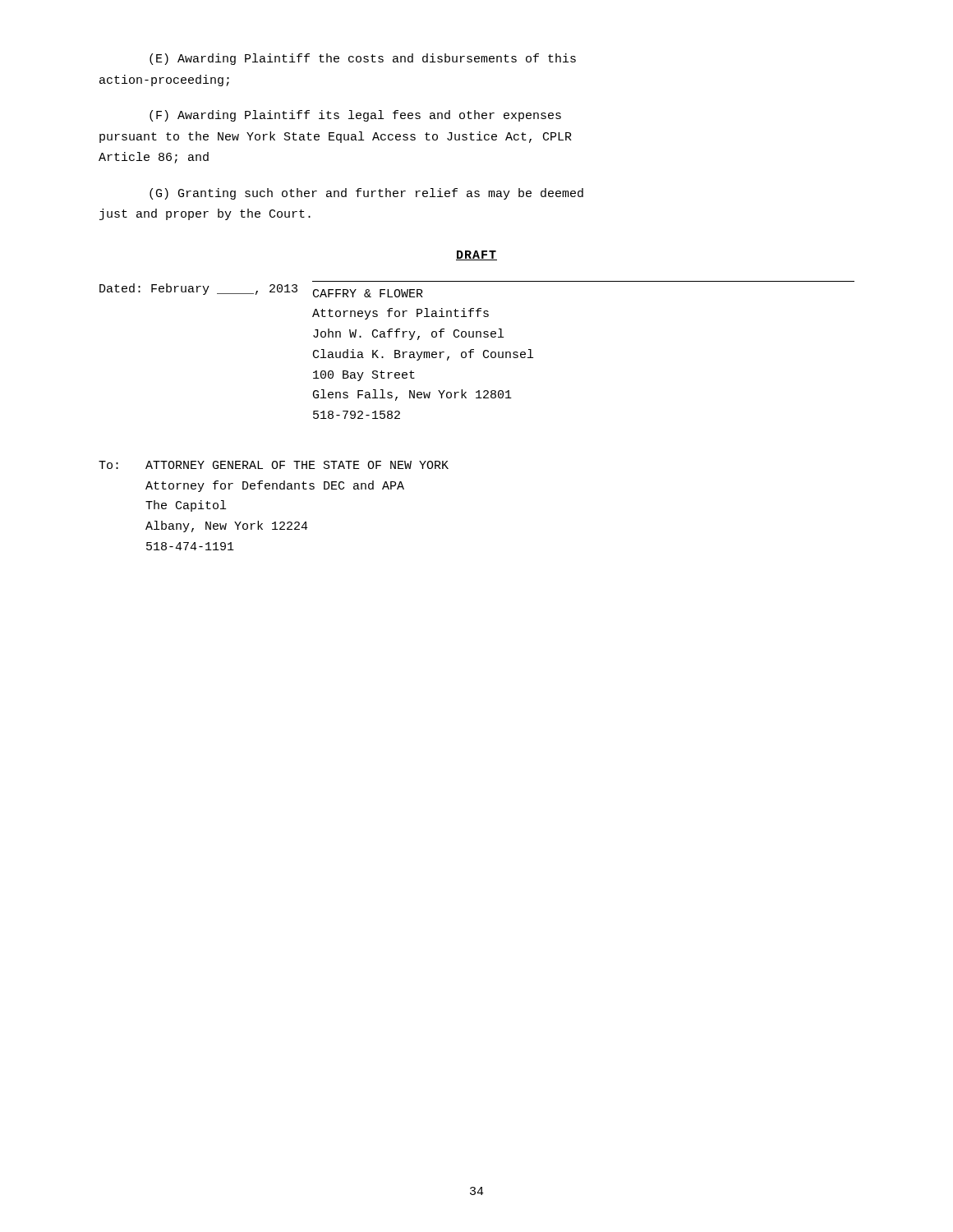
Task: Where is the passage that starts "(G) Granting such other and further relief as"?
Action: (x=476, y=203)
